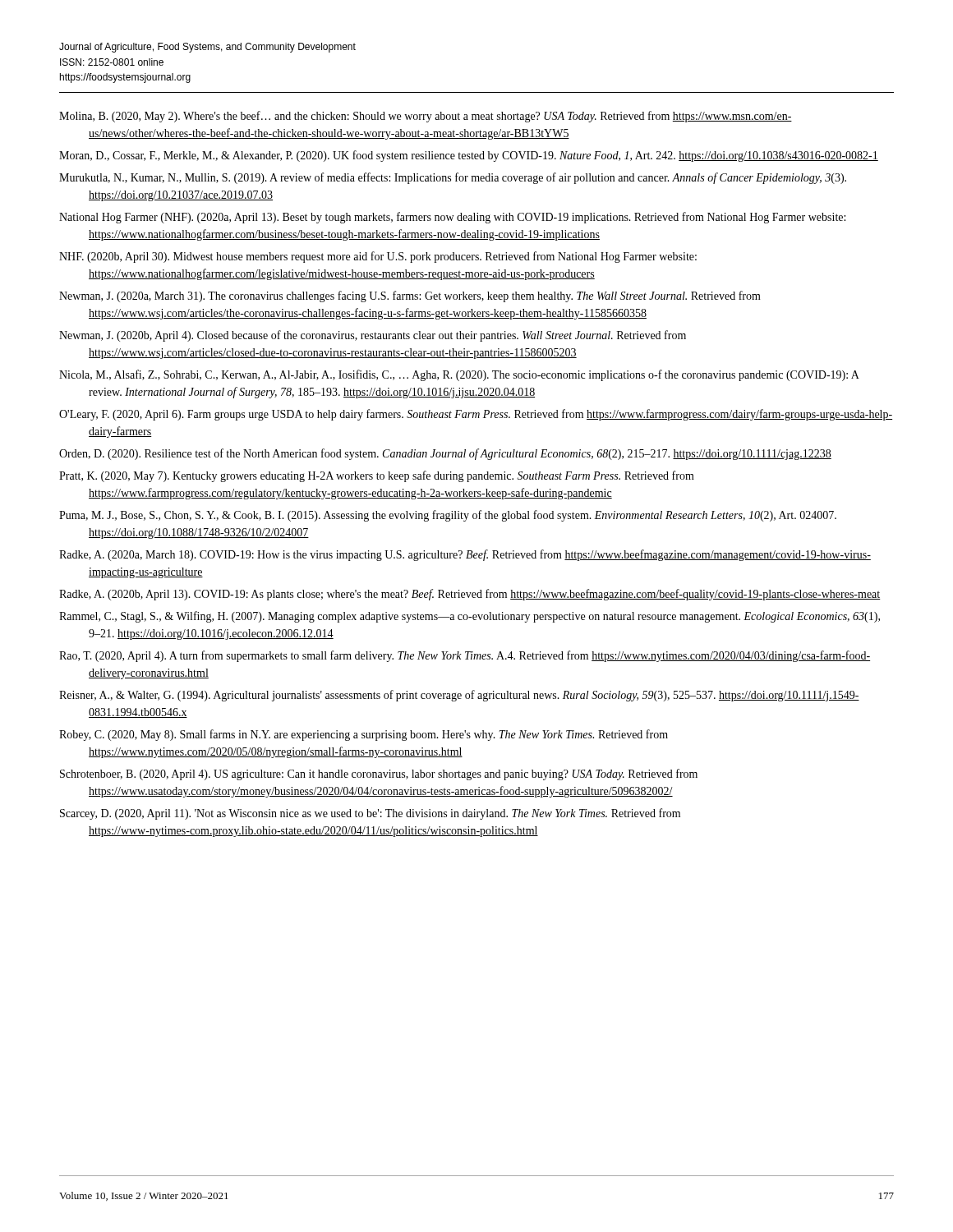Locate the list item that says "NHF. (2020b, April 30). Midwest"
953x1232 pixels.
click(378, 265)
